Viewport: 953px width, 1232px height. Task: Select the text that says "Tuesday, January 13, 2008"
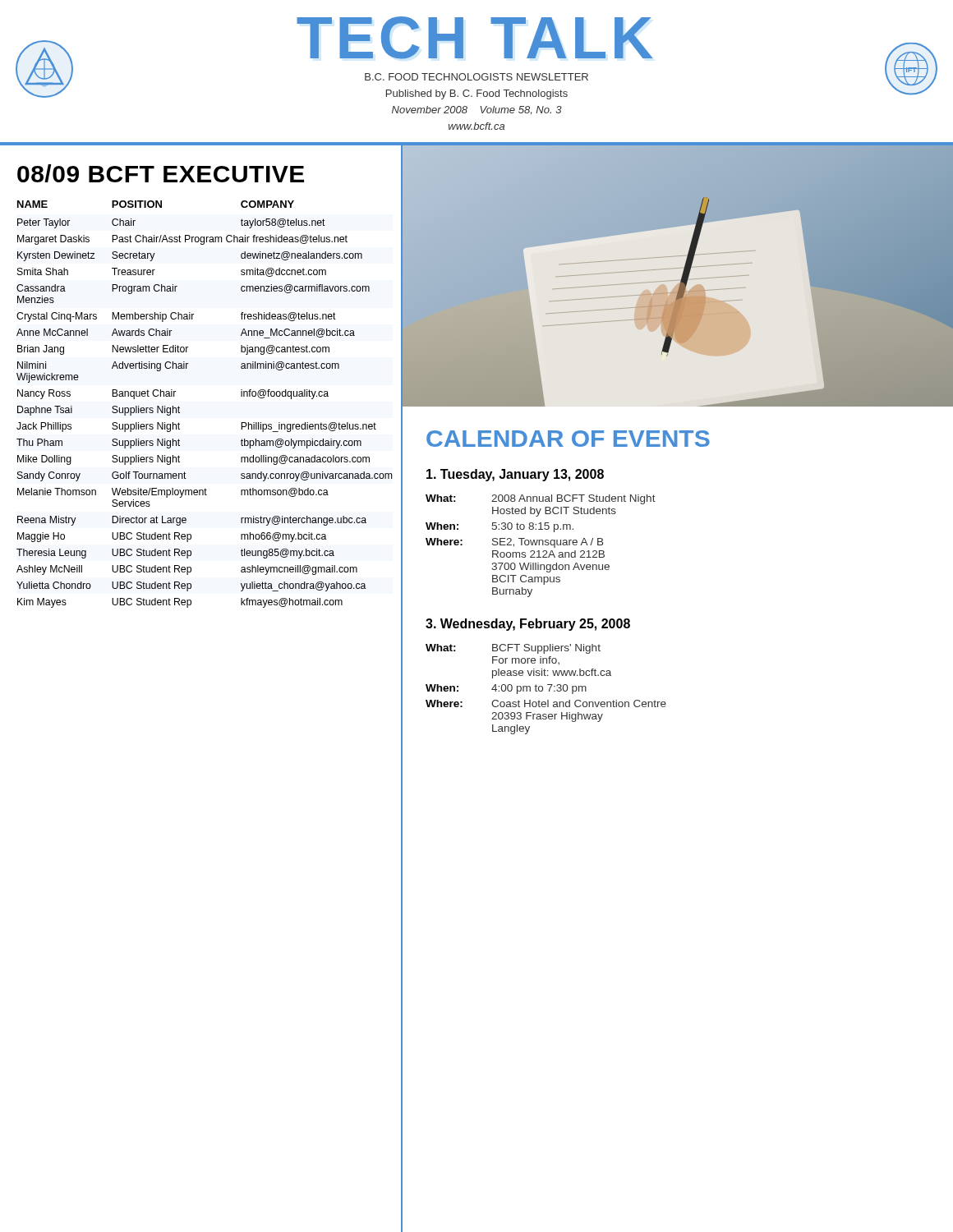click(x=515, y=474)
